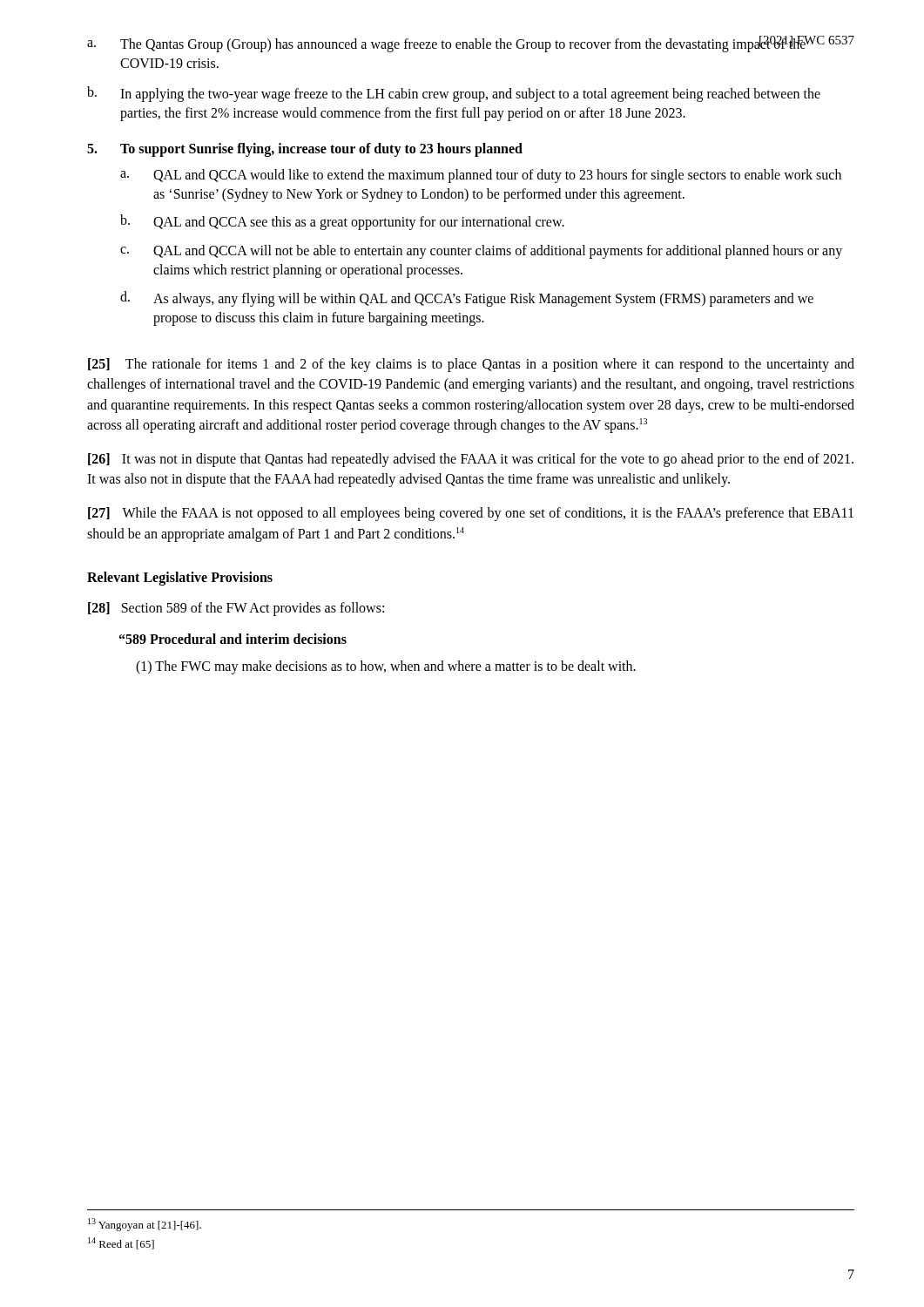Select the text starting "14 Reed at [65]"
924x1307 pixels.
(121, 1244)
